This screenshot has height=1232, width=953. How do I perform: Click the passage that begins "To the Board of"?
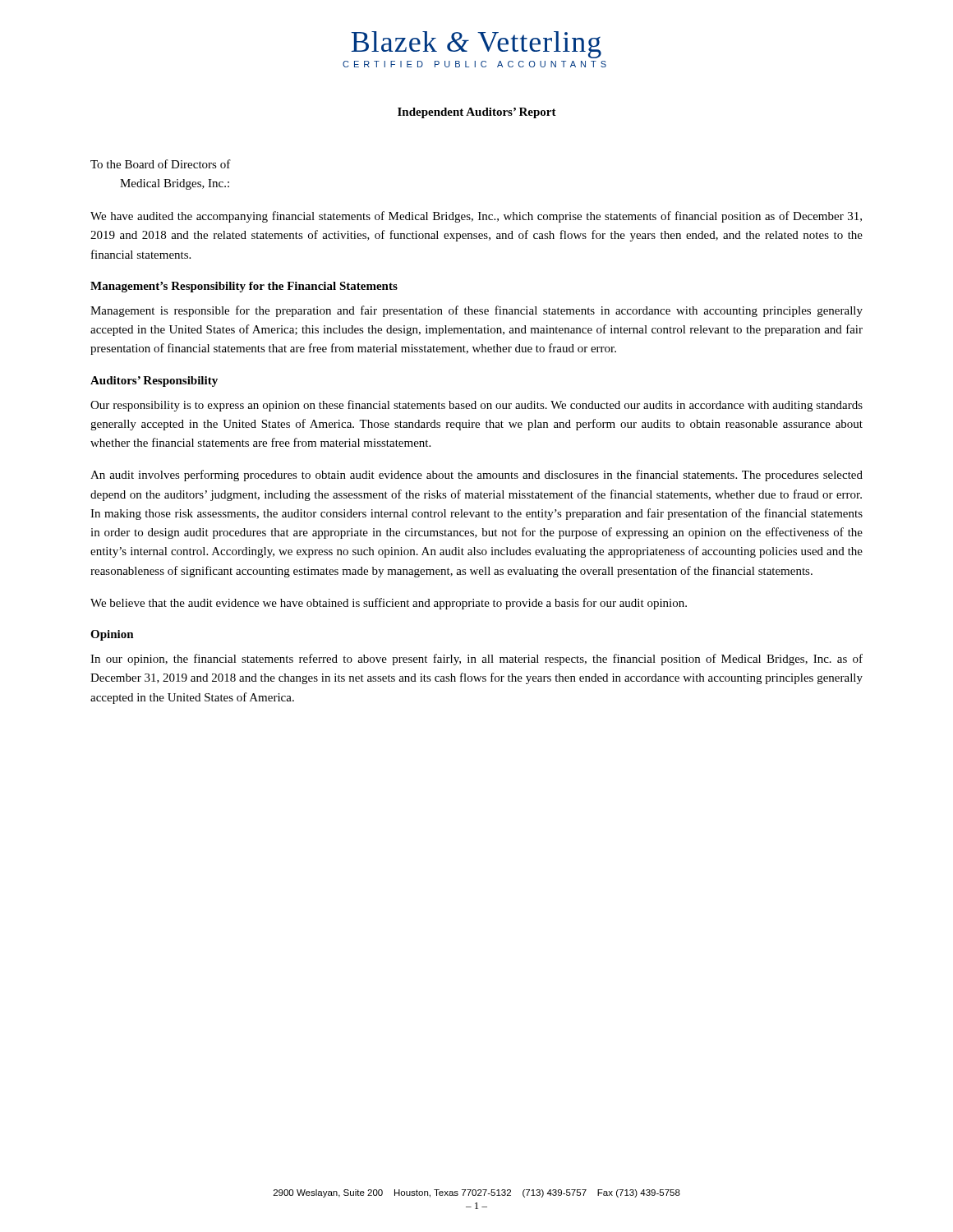160,174
